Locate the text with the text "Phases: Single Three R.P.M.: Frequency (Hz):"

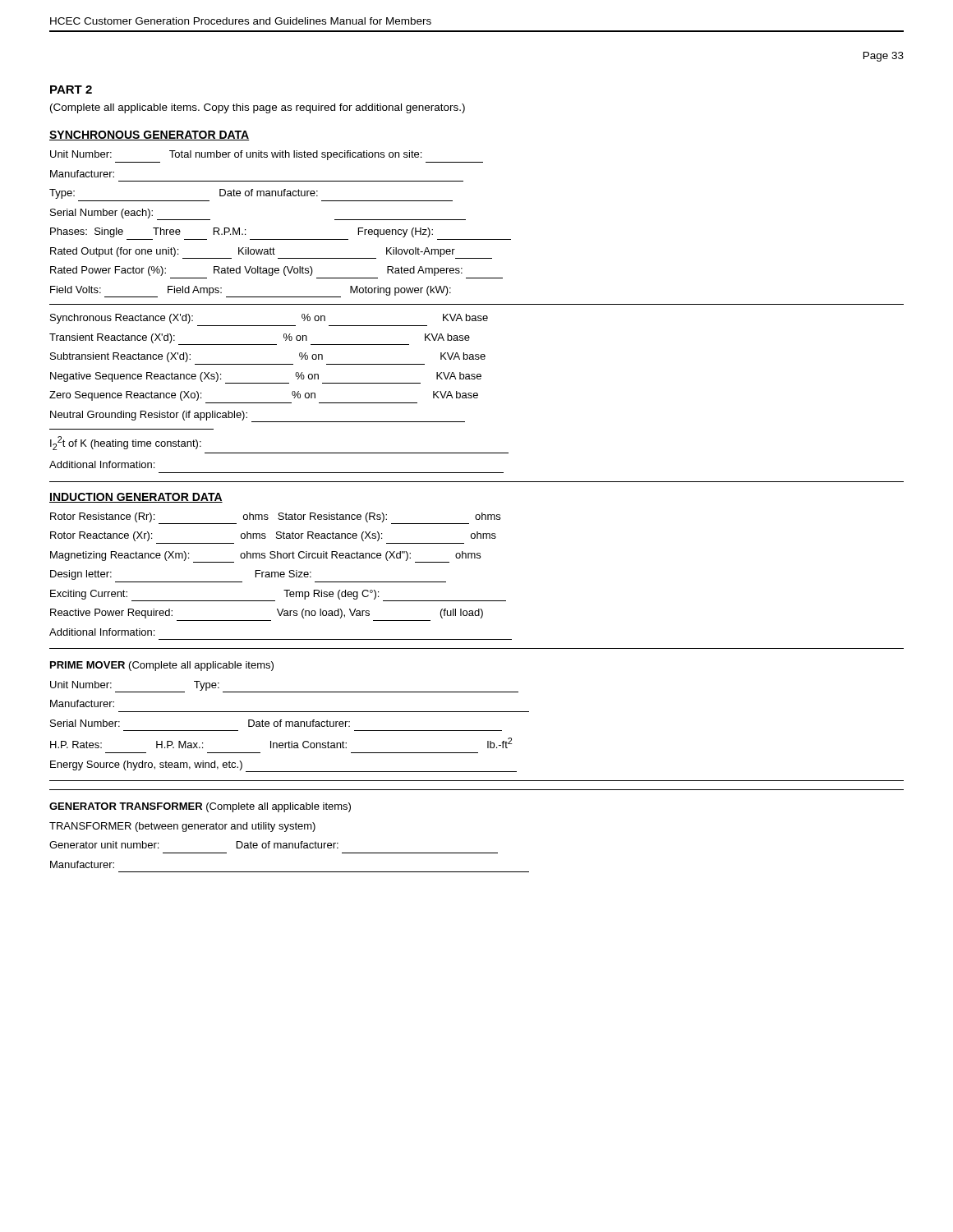pyautogui.click(x=280, y=232)
